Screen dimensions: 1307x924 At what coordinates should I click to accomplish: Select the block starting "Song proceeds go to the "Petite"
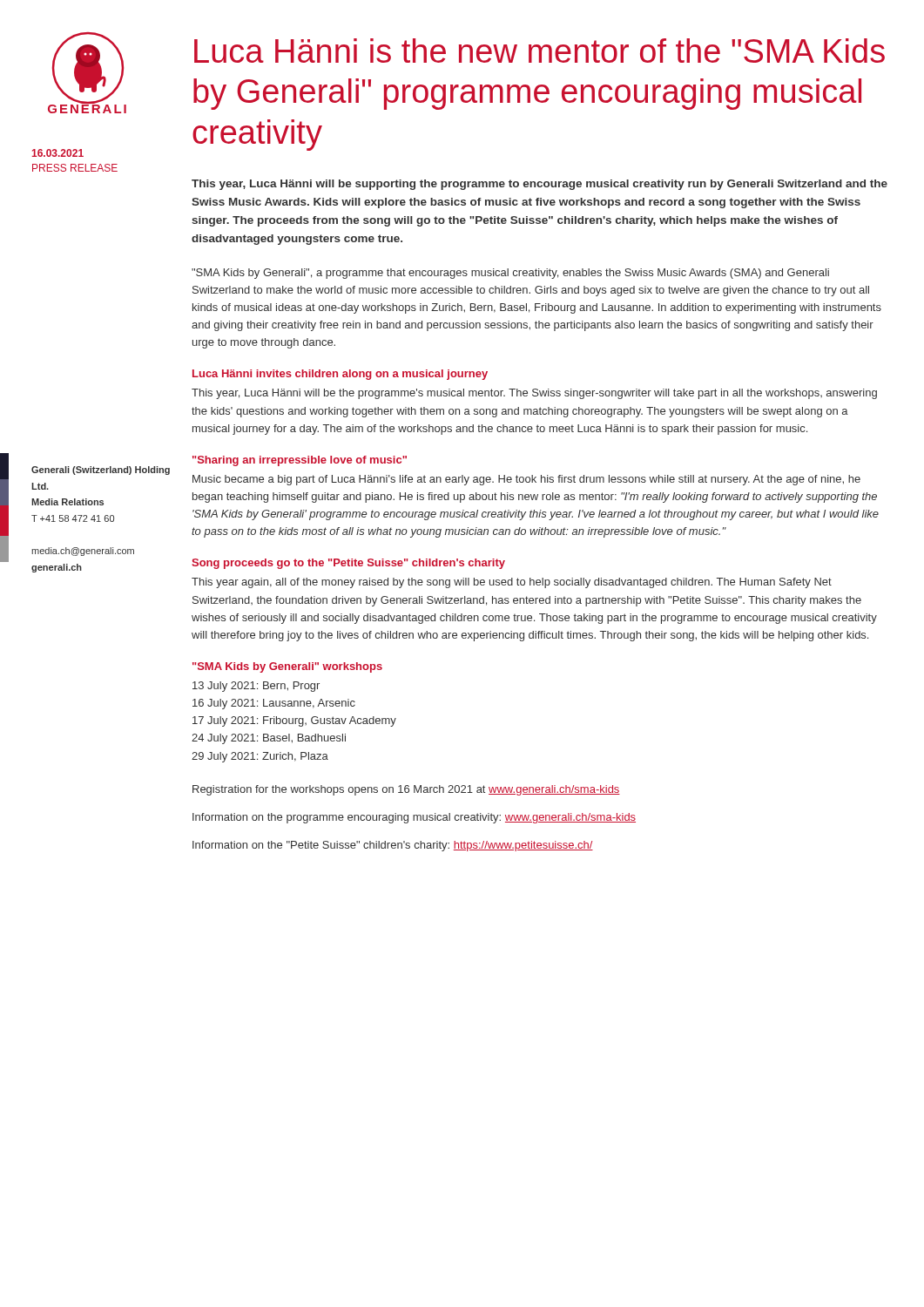click(348, 563)
